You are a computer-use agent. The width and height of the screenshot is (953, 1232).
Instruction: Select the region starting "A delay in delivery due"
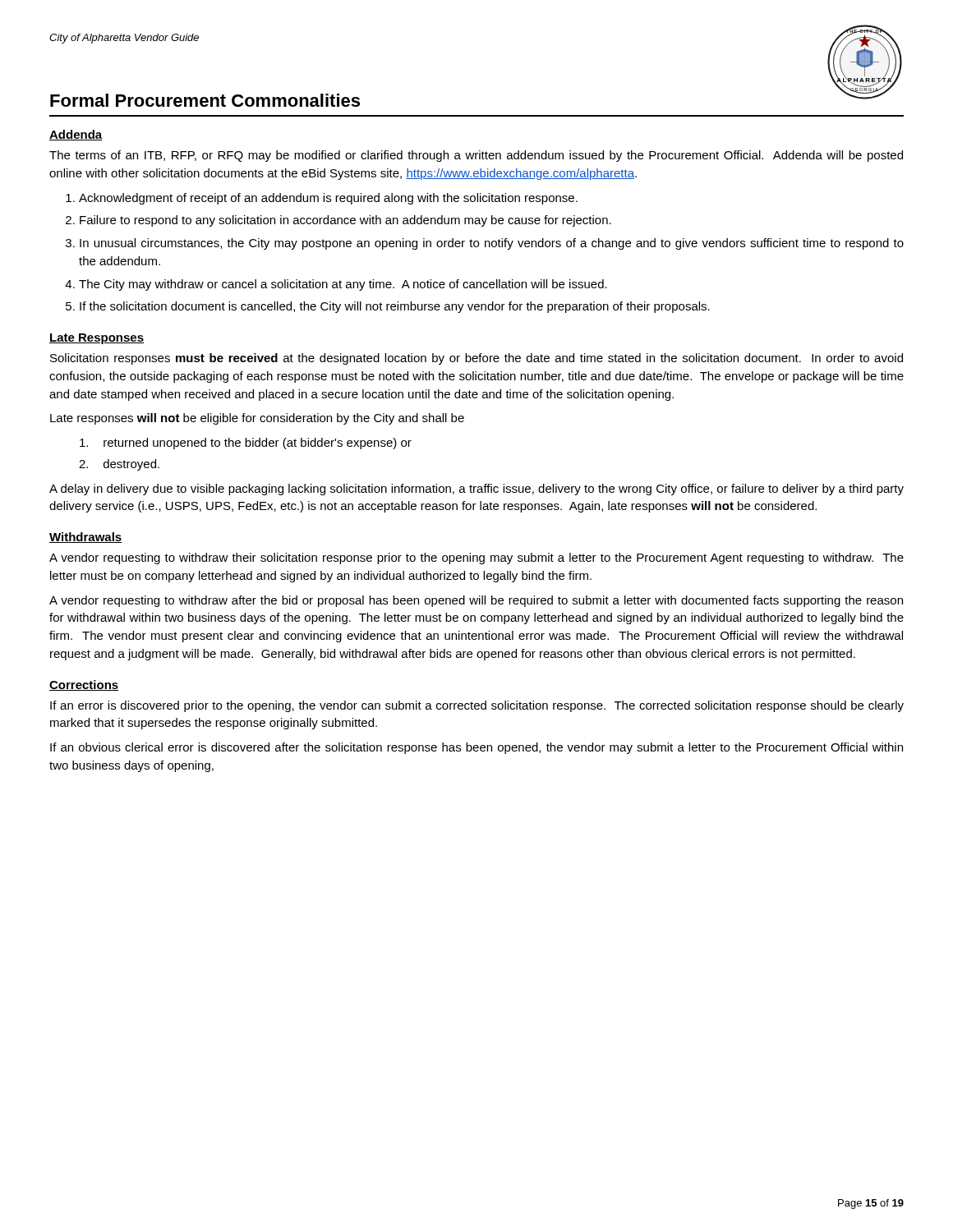tap(476, 497)
